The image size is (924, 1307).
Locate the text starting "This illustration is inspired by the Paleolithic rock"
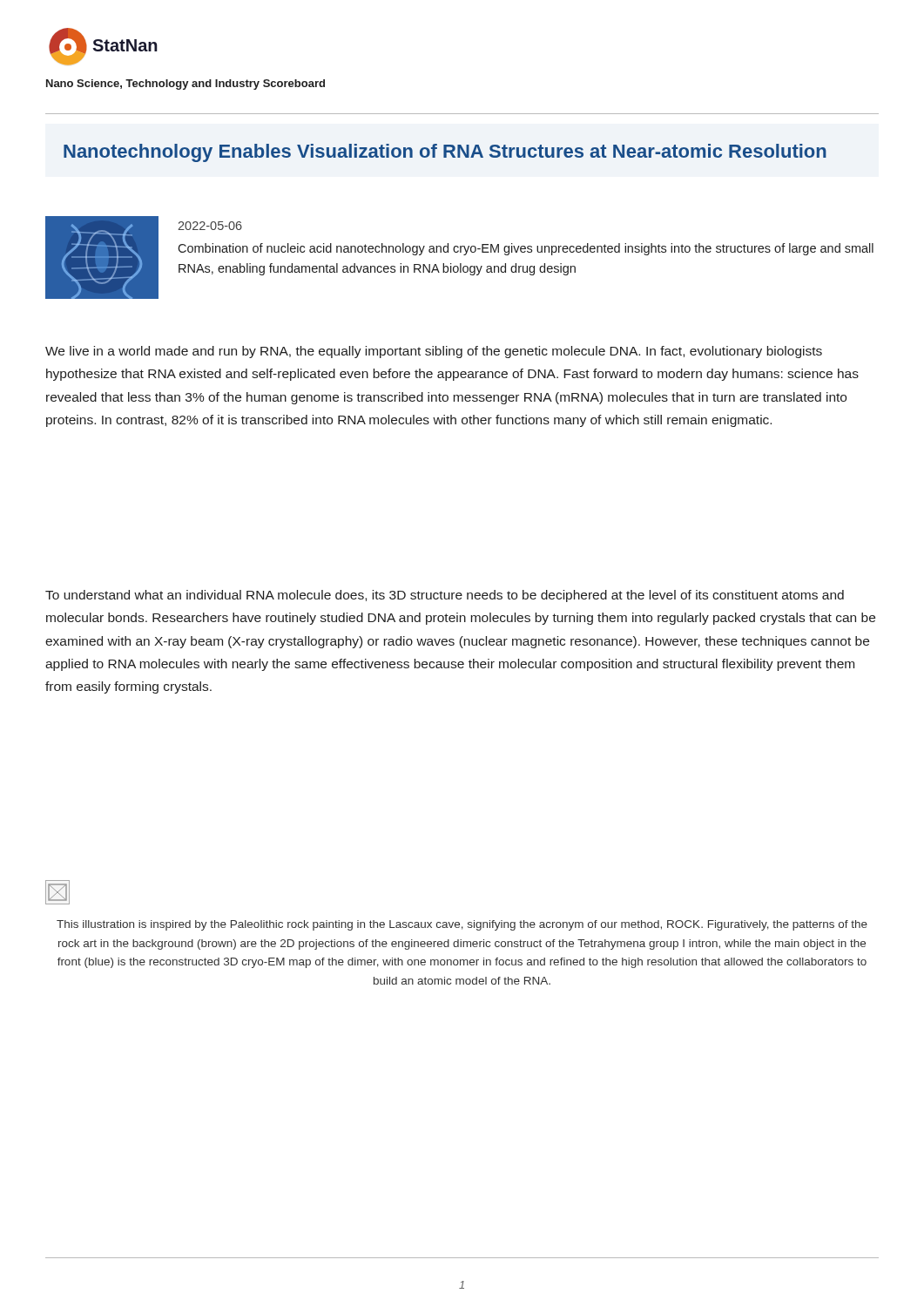pyautogui.click(x=462, y=952)
